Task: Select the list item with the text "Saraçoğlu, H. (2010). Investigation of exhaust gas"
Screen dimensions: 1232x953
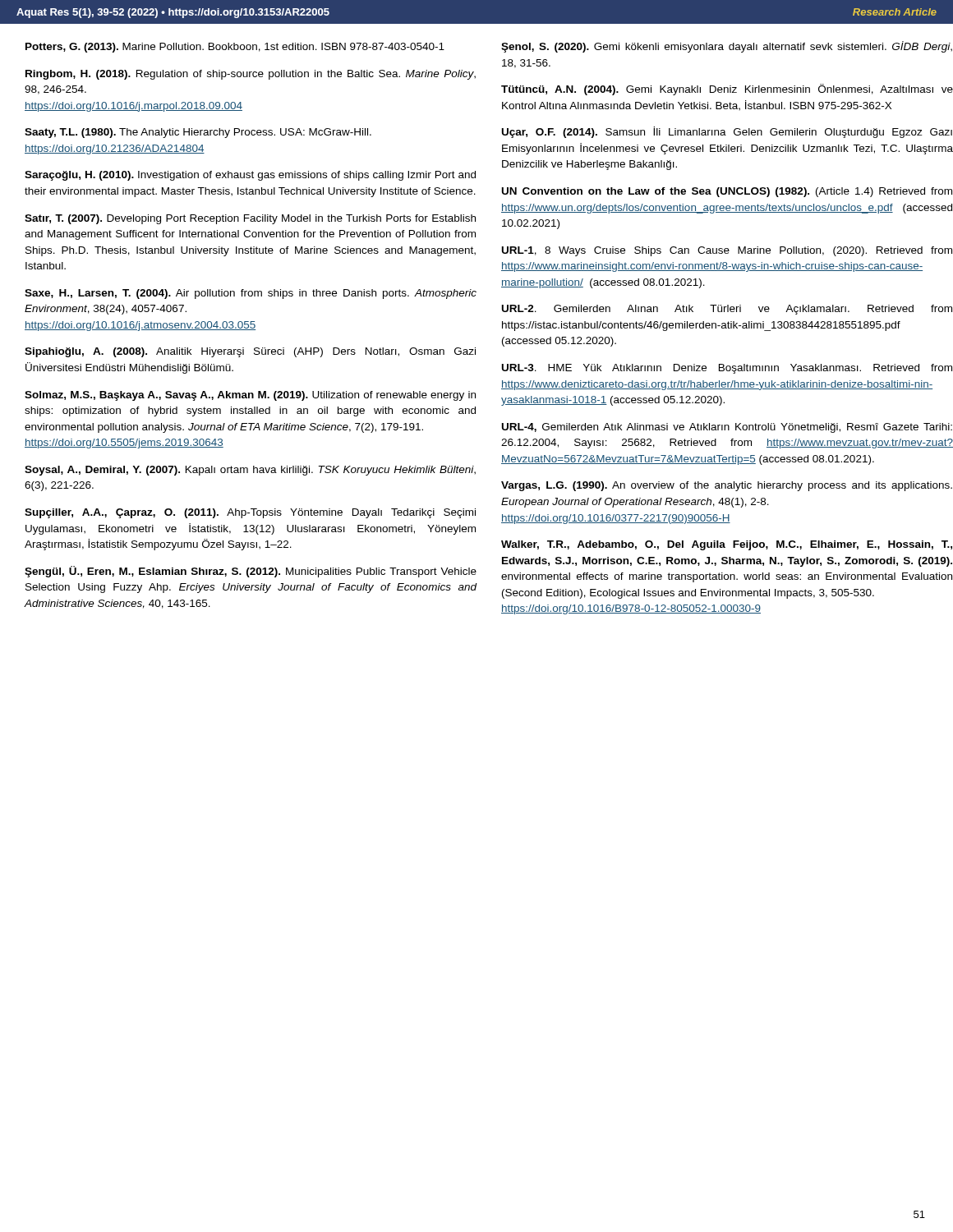Action: 251,183
